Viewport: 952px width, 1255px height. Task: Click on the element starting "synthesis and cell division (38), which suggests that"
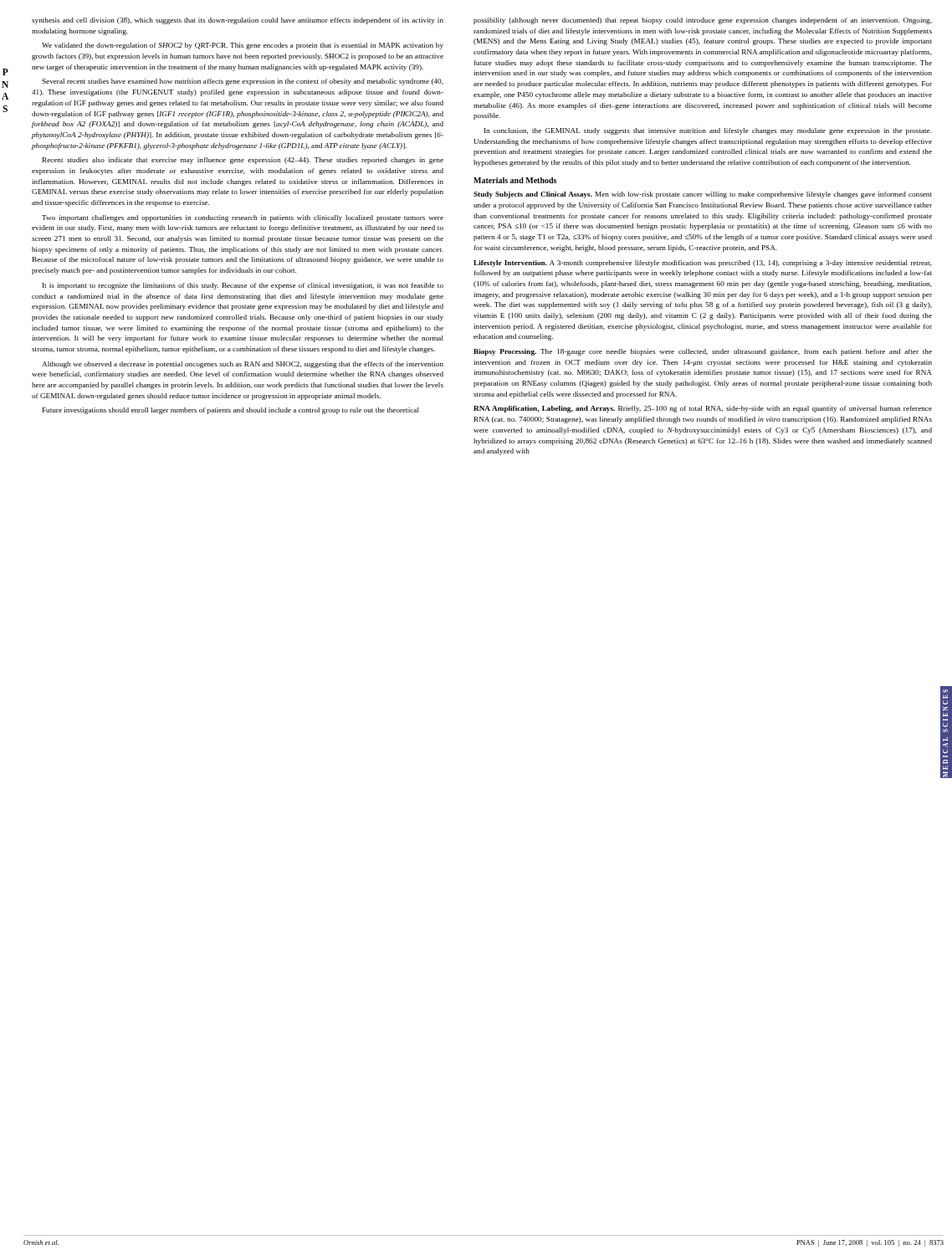tap(238, 215)
